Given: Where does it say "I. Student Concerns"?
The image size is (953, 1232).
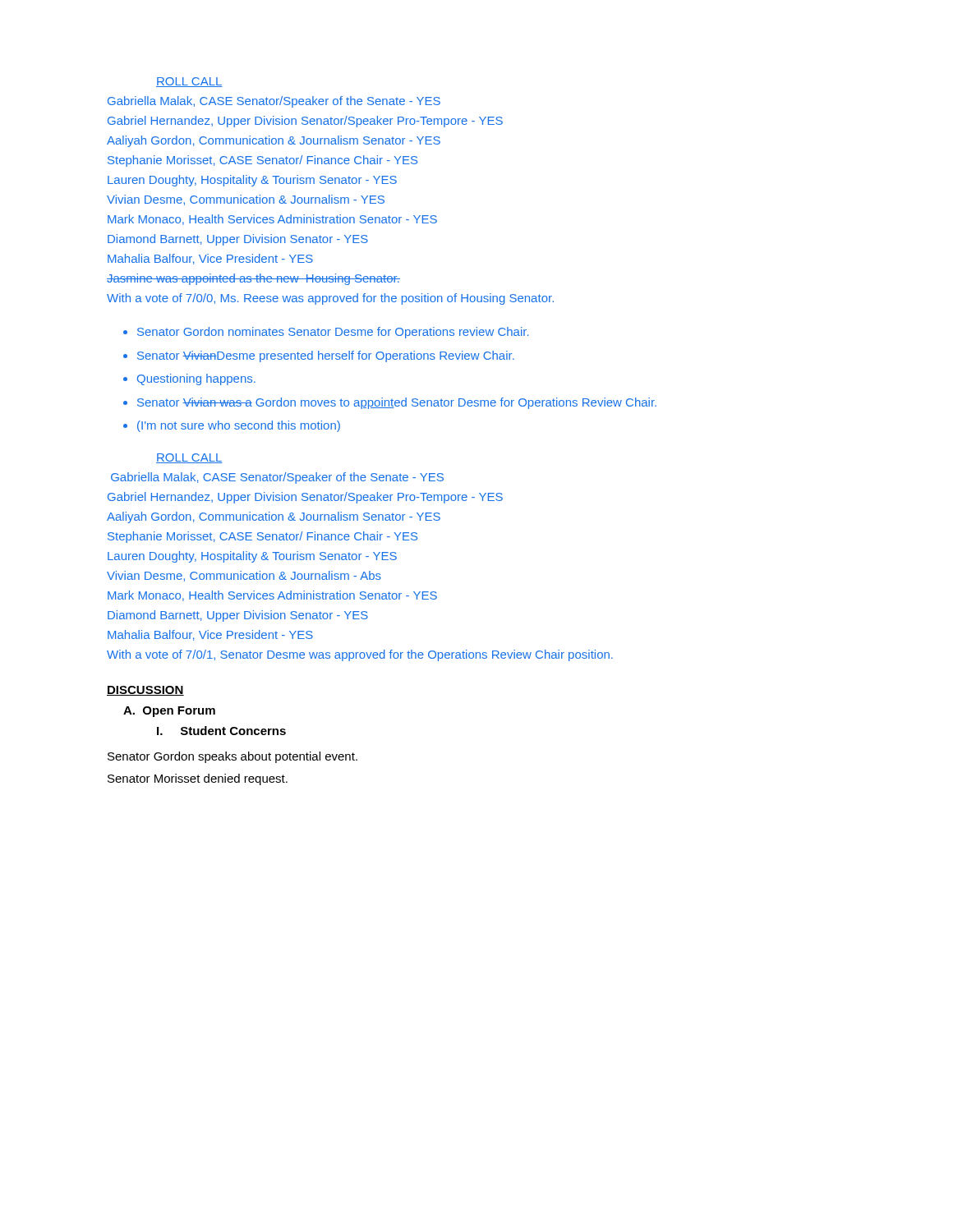Looking at the screenshot, I should pyautogui.click(x=221, y=730).
